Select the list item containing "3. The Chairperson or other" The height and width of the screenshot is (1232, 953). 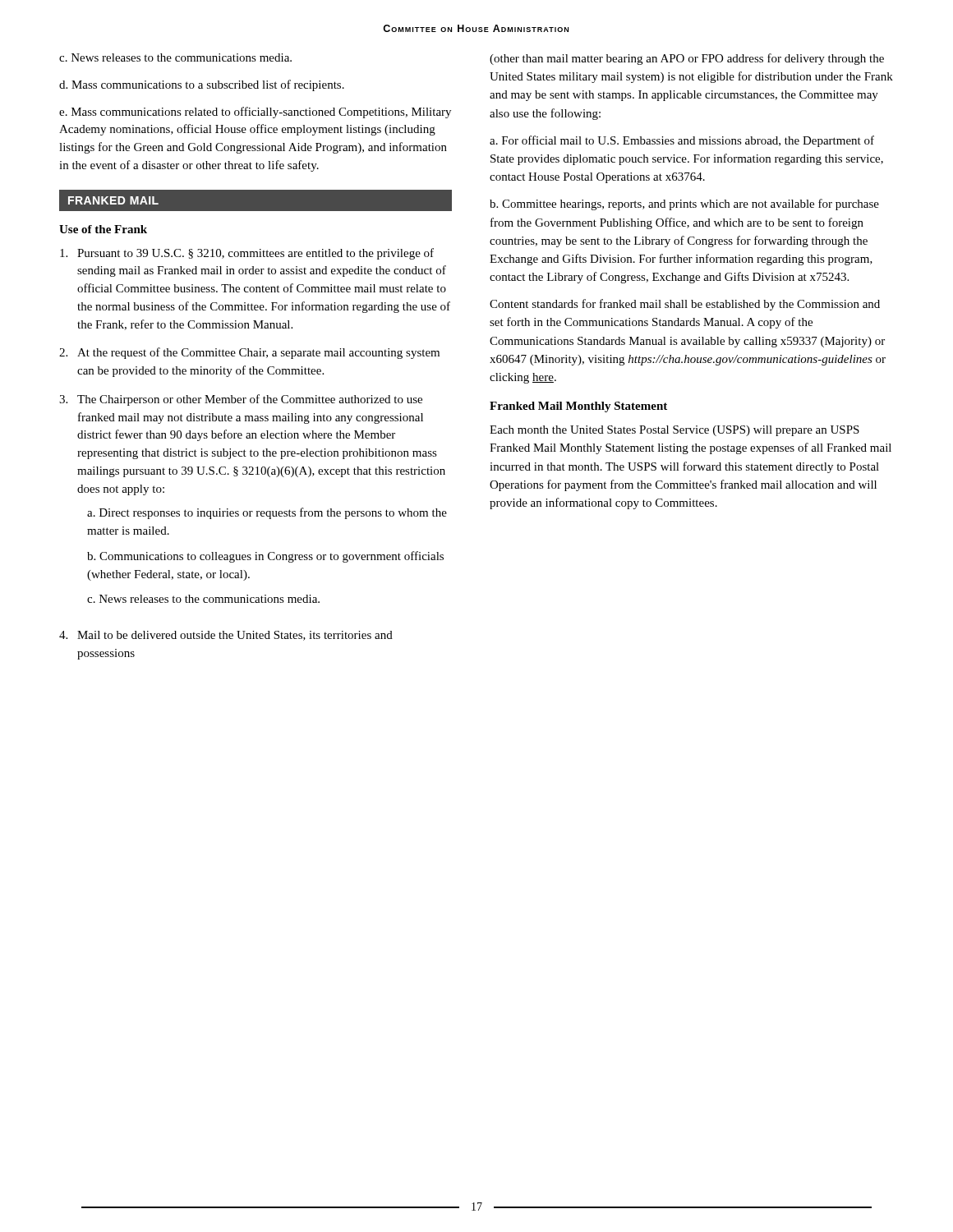[255, 503]
